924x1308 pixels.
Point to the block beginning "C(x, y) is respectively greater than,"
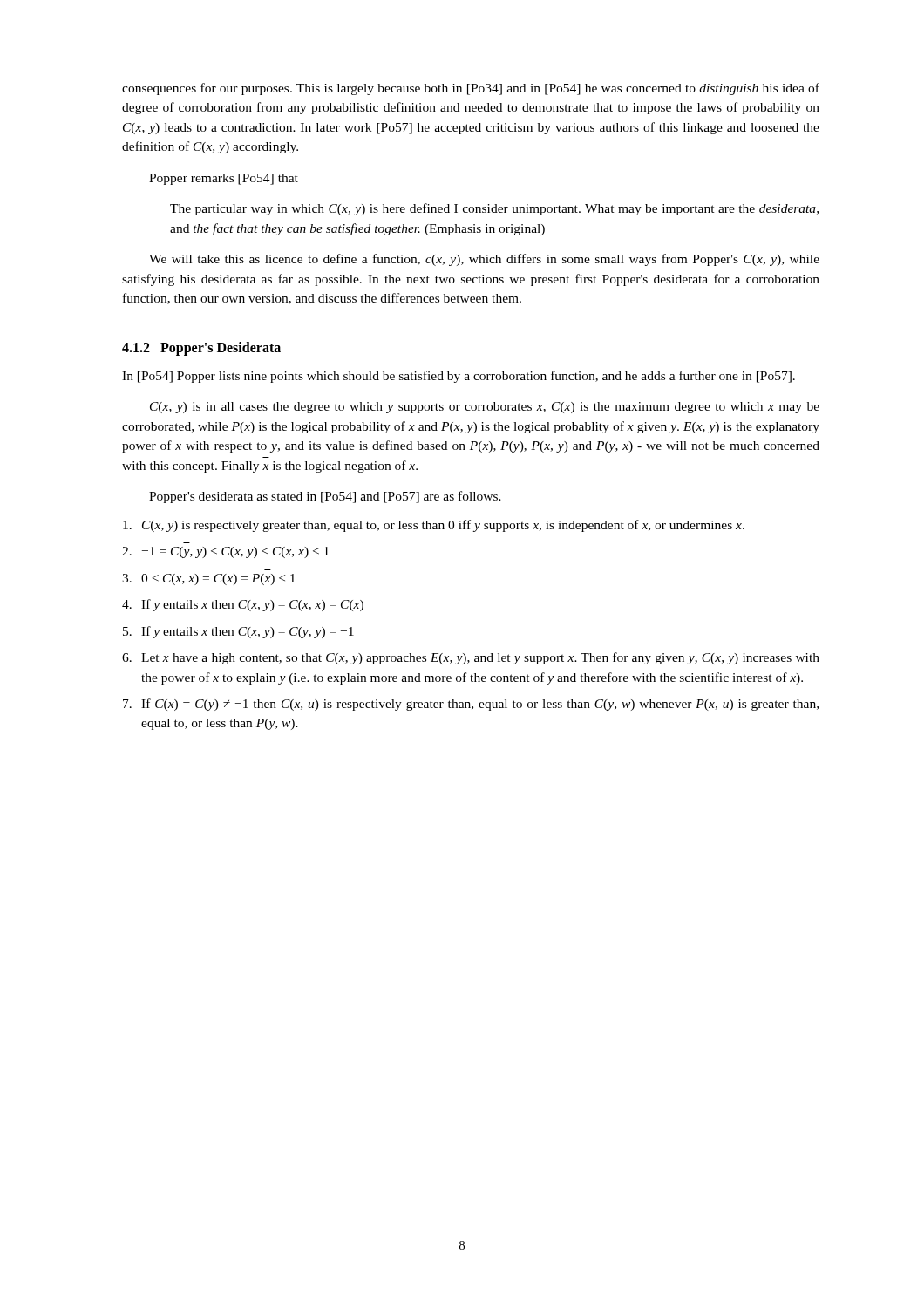tap(471, 525)
